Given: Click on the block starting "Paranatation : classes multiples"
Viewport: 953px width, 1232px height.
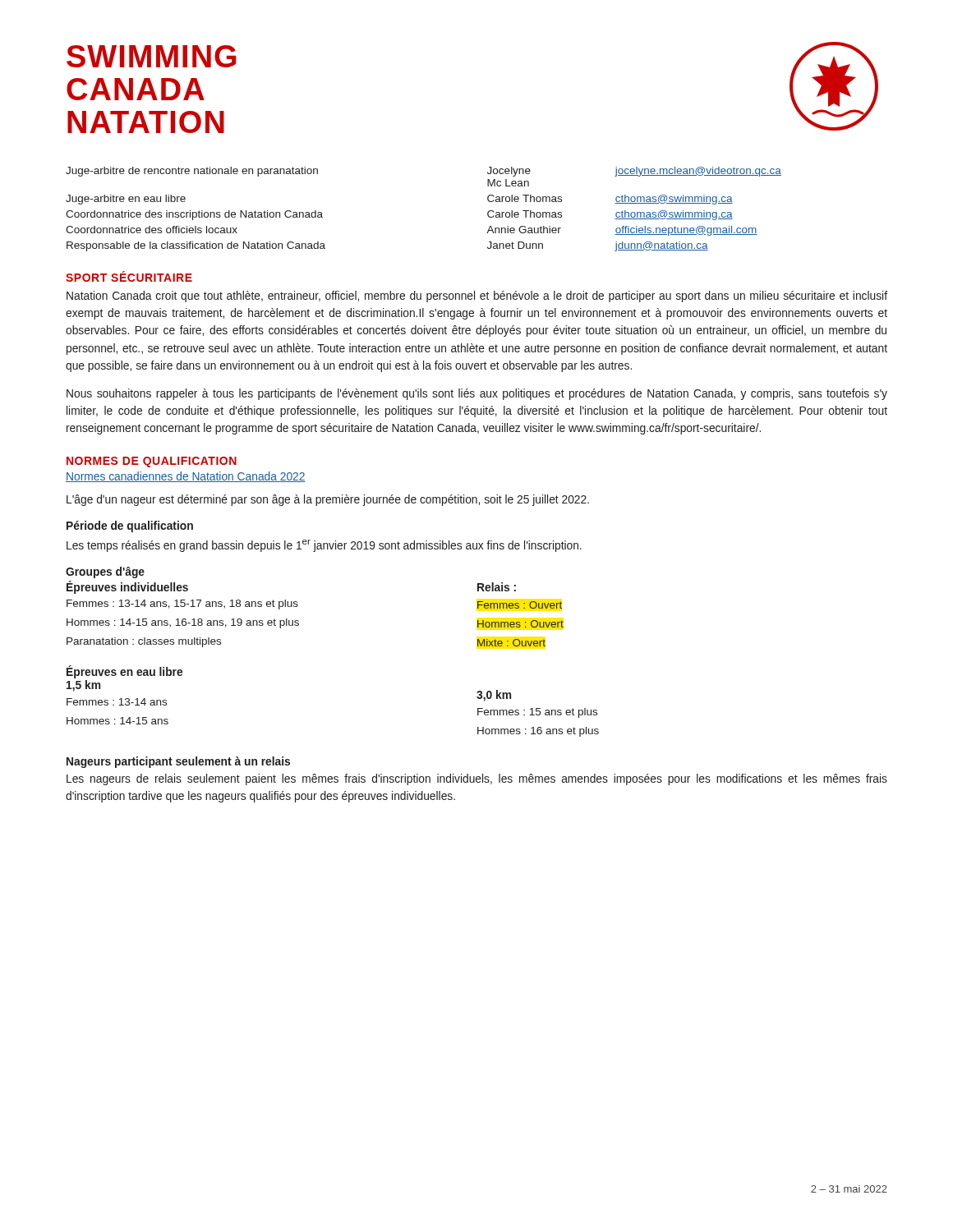Looking at the screenshot, I should [x=144, y=641].
